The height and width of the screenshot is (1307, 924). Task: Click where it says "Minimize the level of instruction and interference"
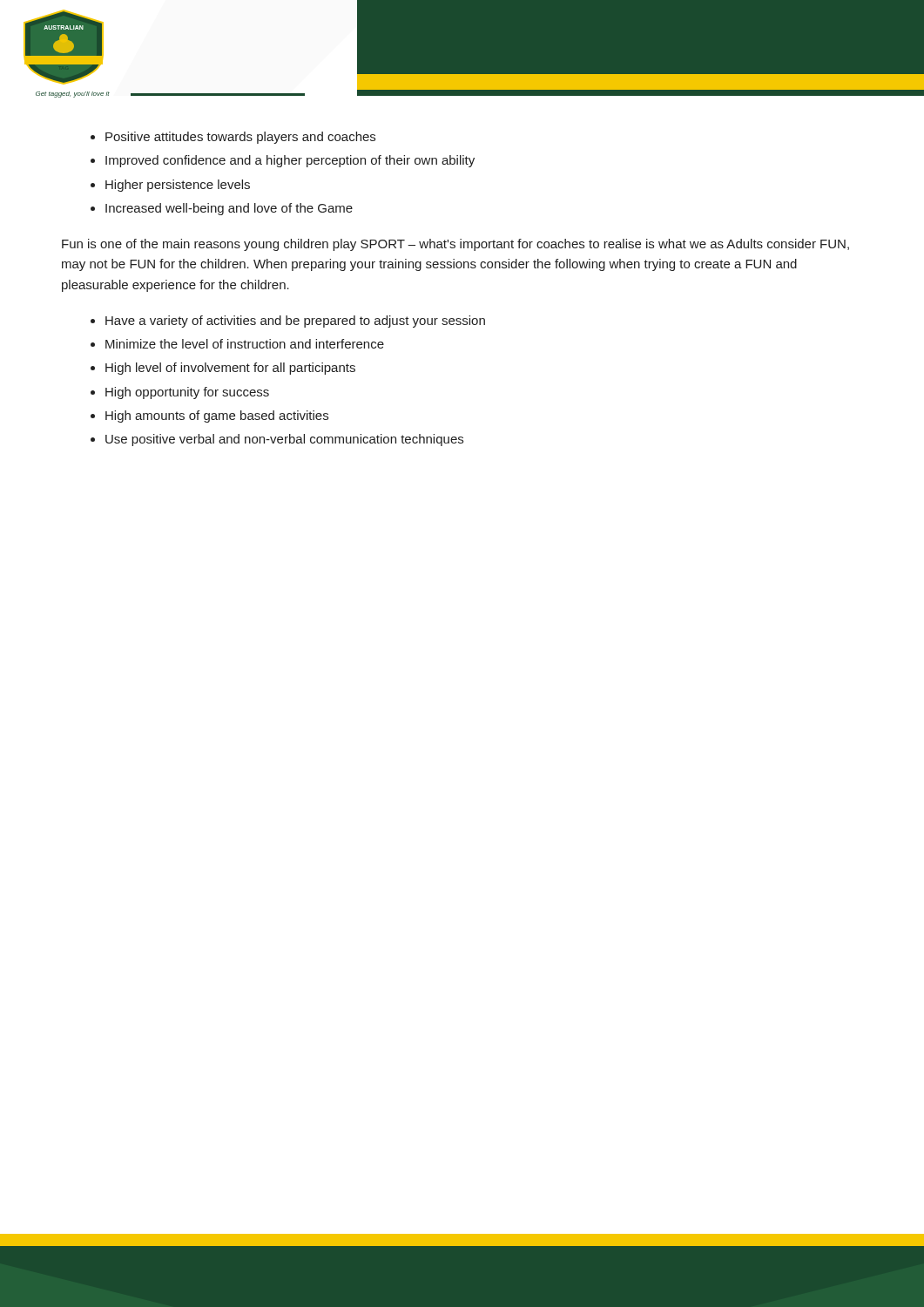[237, 344]
